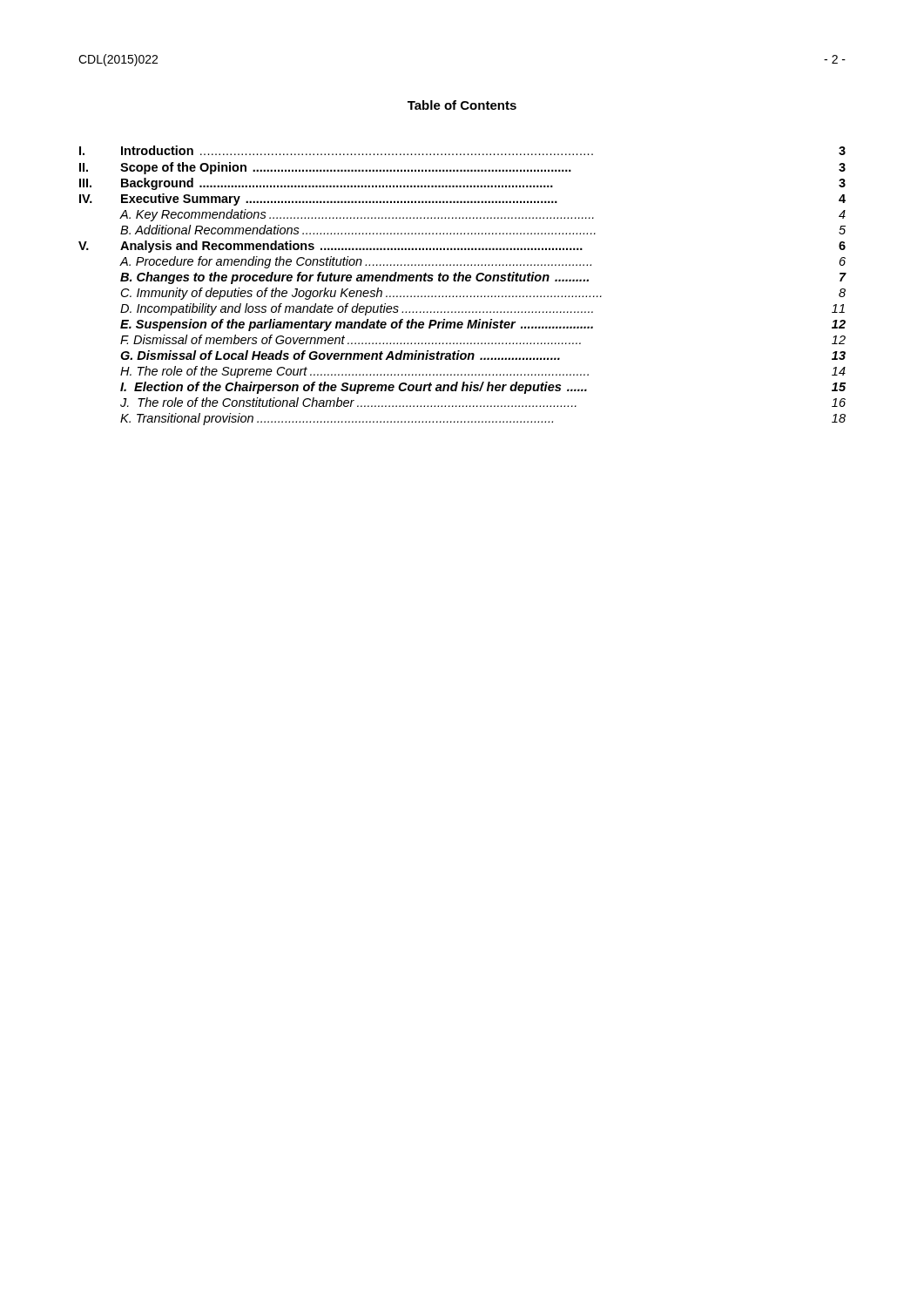Click where it says "H. The role of the Supreme Court"
924x1307 pixels.
[483, 371]
